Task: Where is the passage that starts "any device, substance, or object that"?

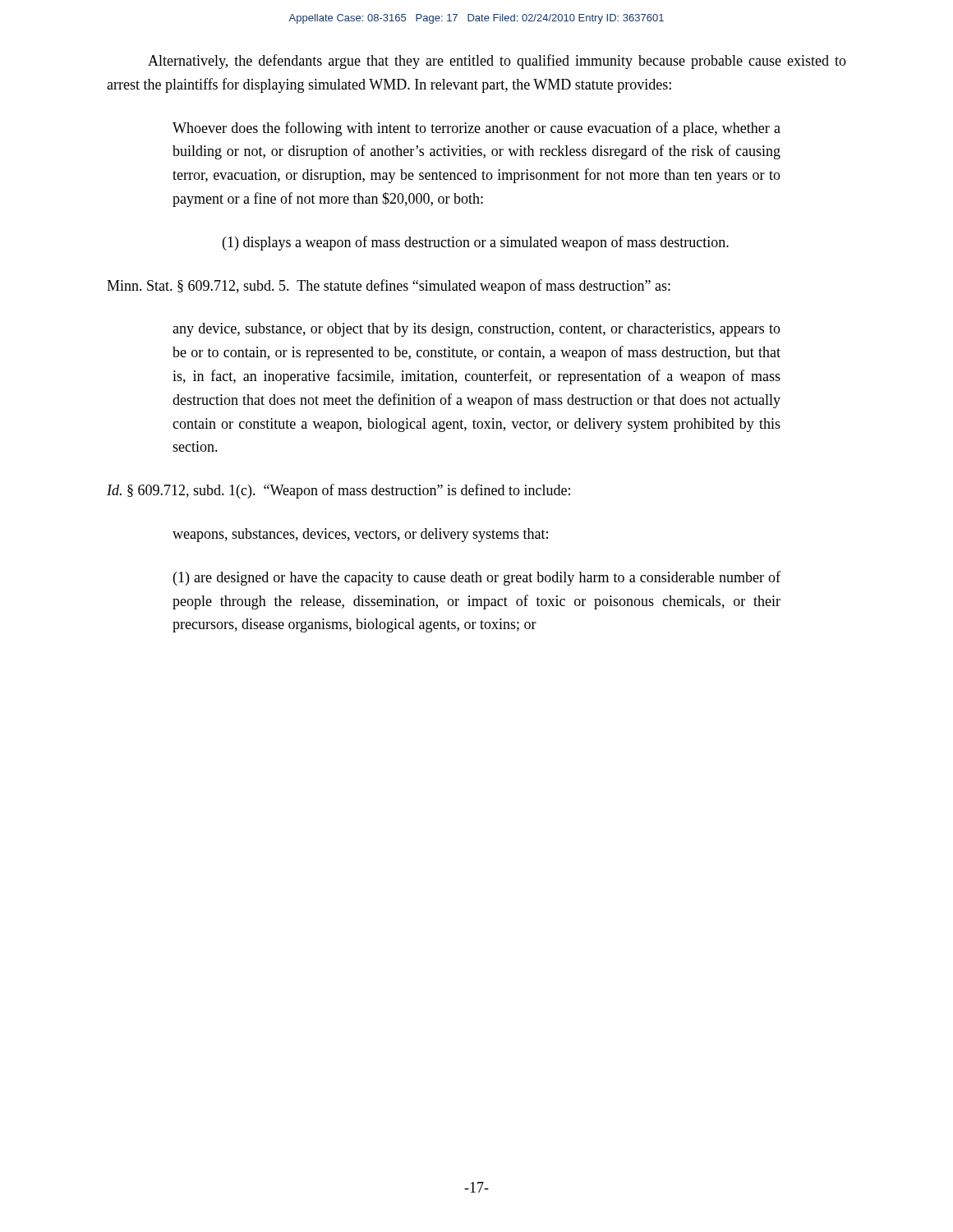Action: point(476,388)
